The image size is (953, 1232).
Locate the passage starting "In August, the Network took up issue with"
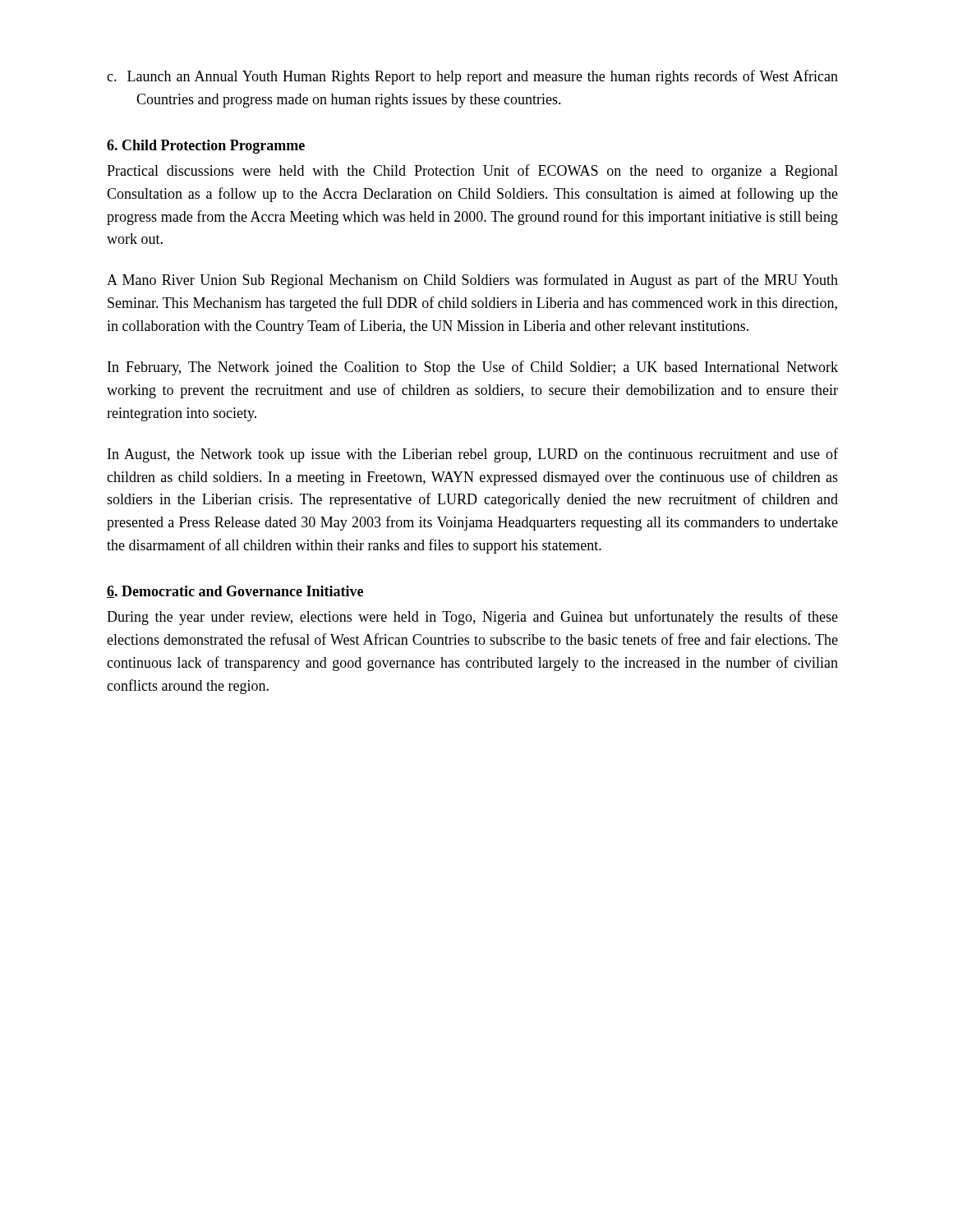coord(472,500)
